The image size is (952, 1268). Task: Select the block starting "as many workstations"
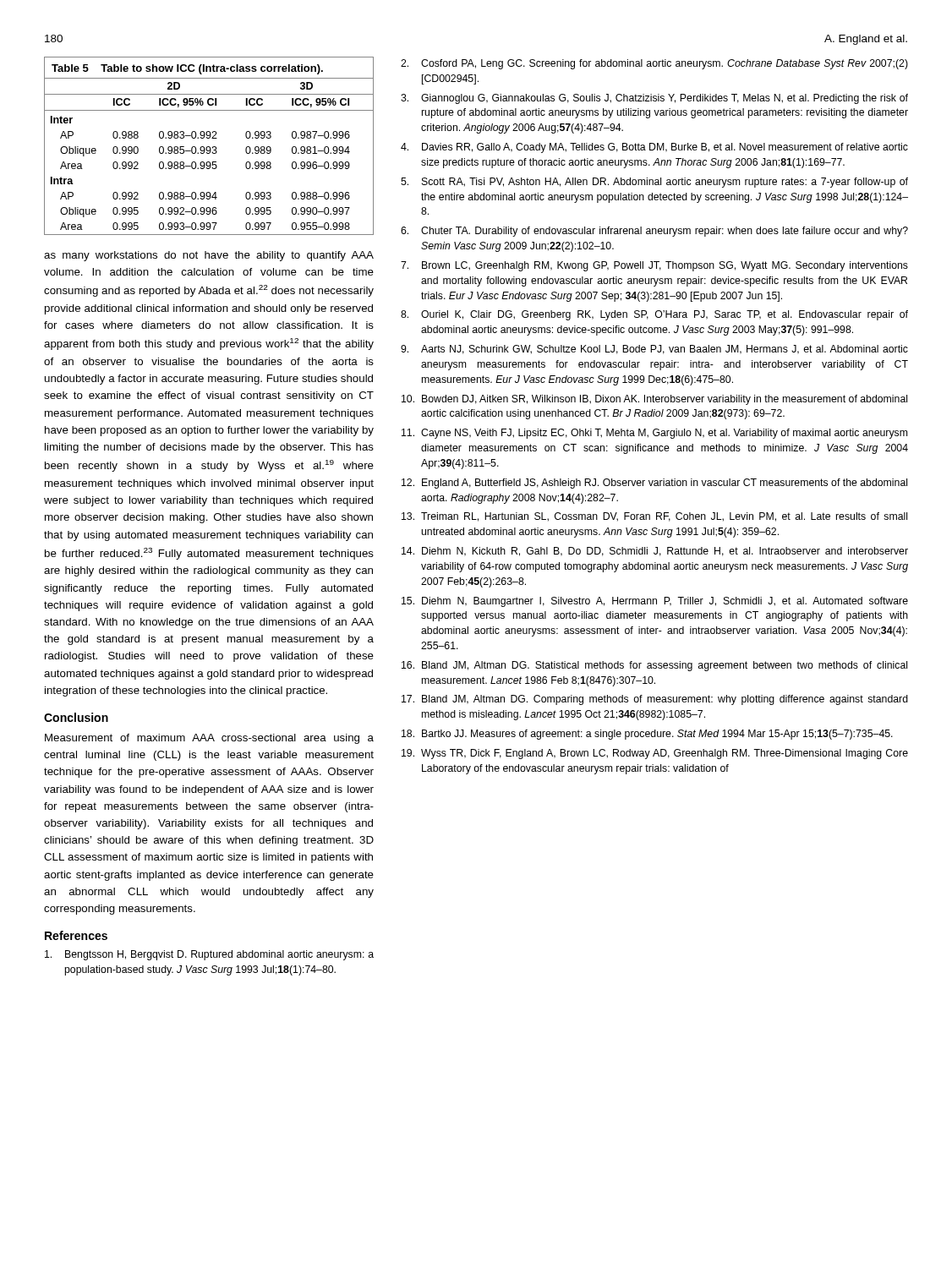tap(209, 473)
